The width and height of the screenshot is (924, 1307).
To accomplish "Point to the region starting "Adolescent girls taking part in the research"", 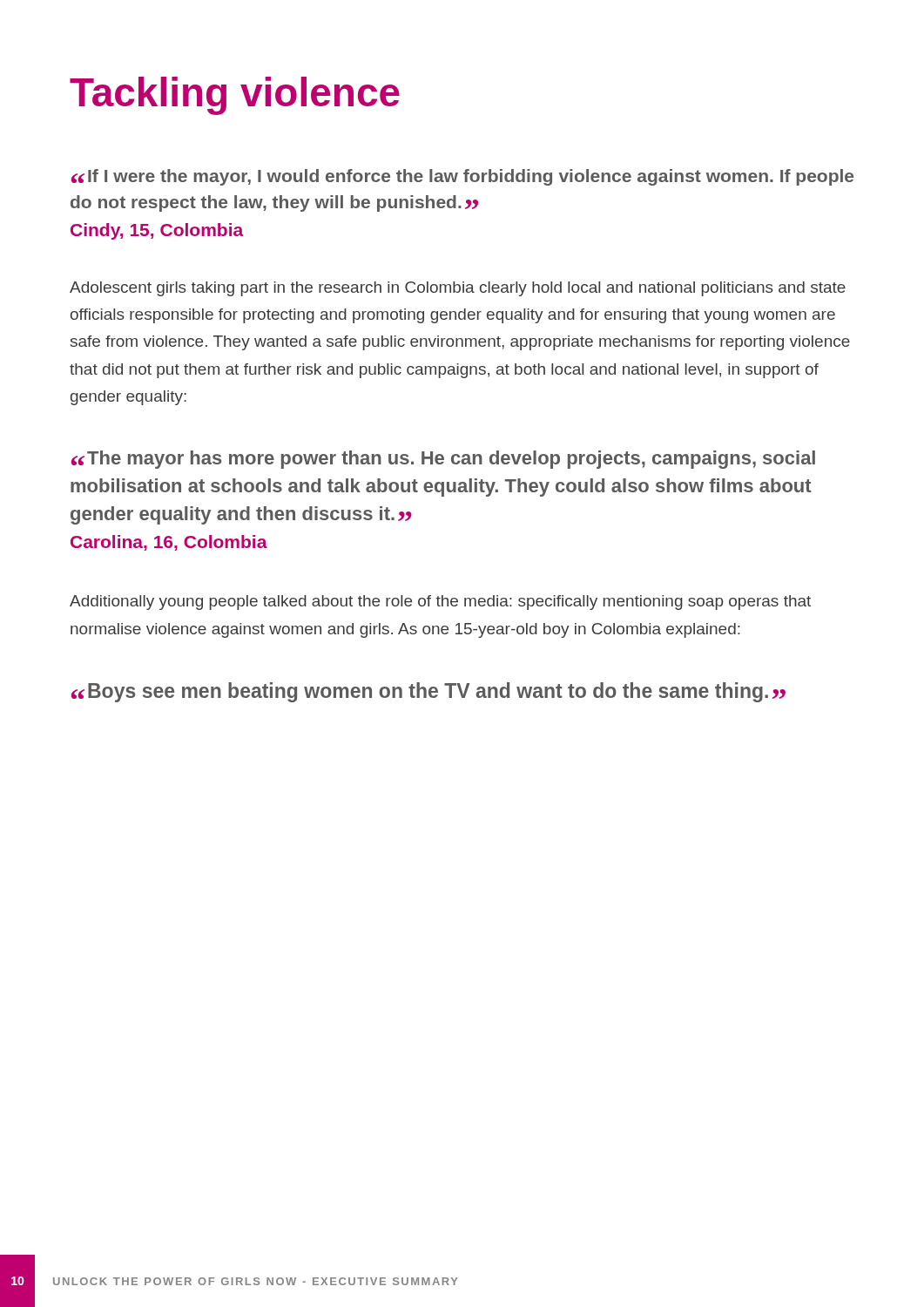I will (x=460, y=342).
